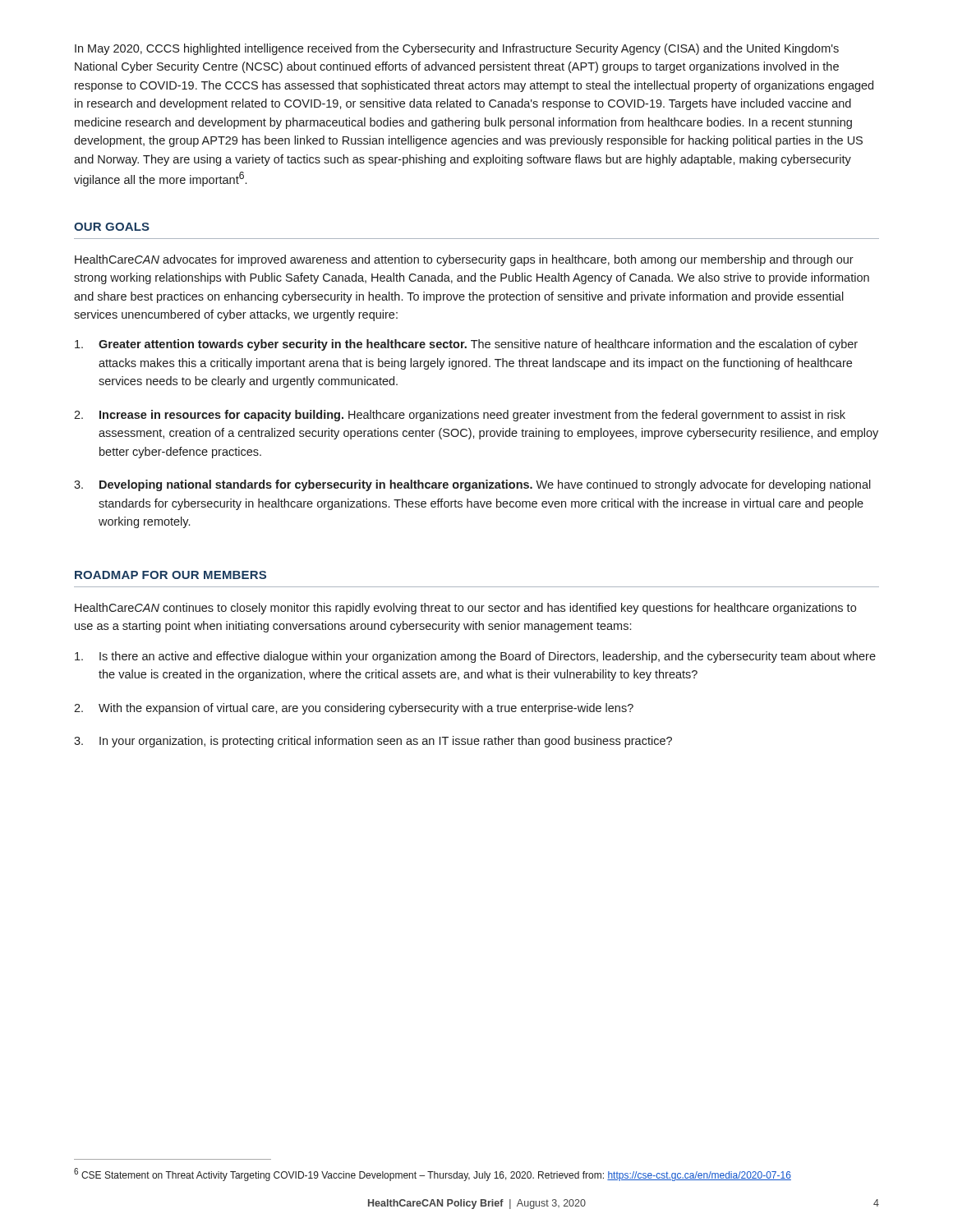This screenshot has width=953, height=1232.
Task: Where is the passage that starts "HealthCareCAN continues to closely monitor this"?
Action: (x=465, y=617)
